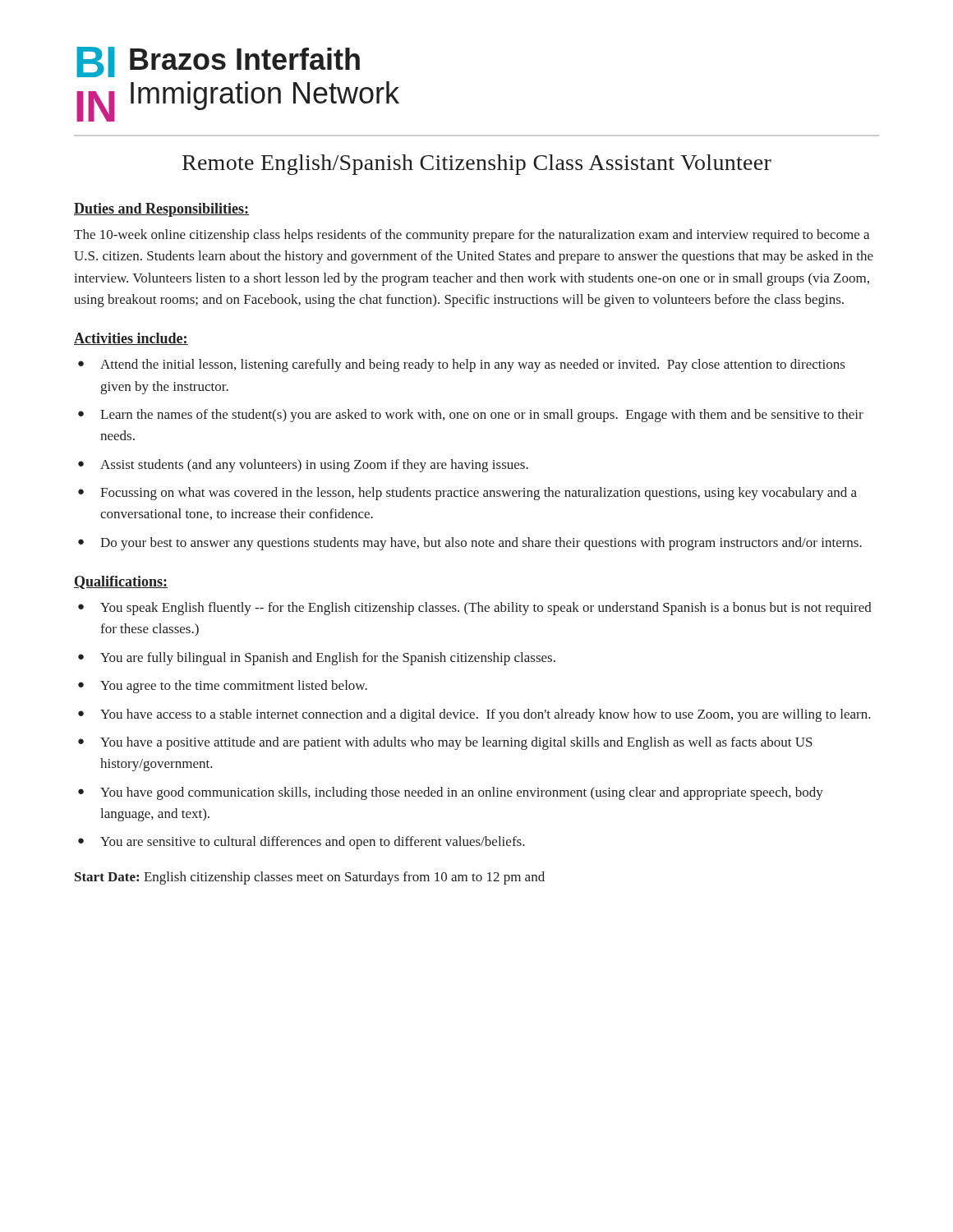Point to the block beginning "You are sensitive to cultural differences"

coord(313,842)
